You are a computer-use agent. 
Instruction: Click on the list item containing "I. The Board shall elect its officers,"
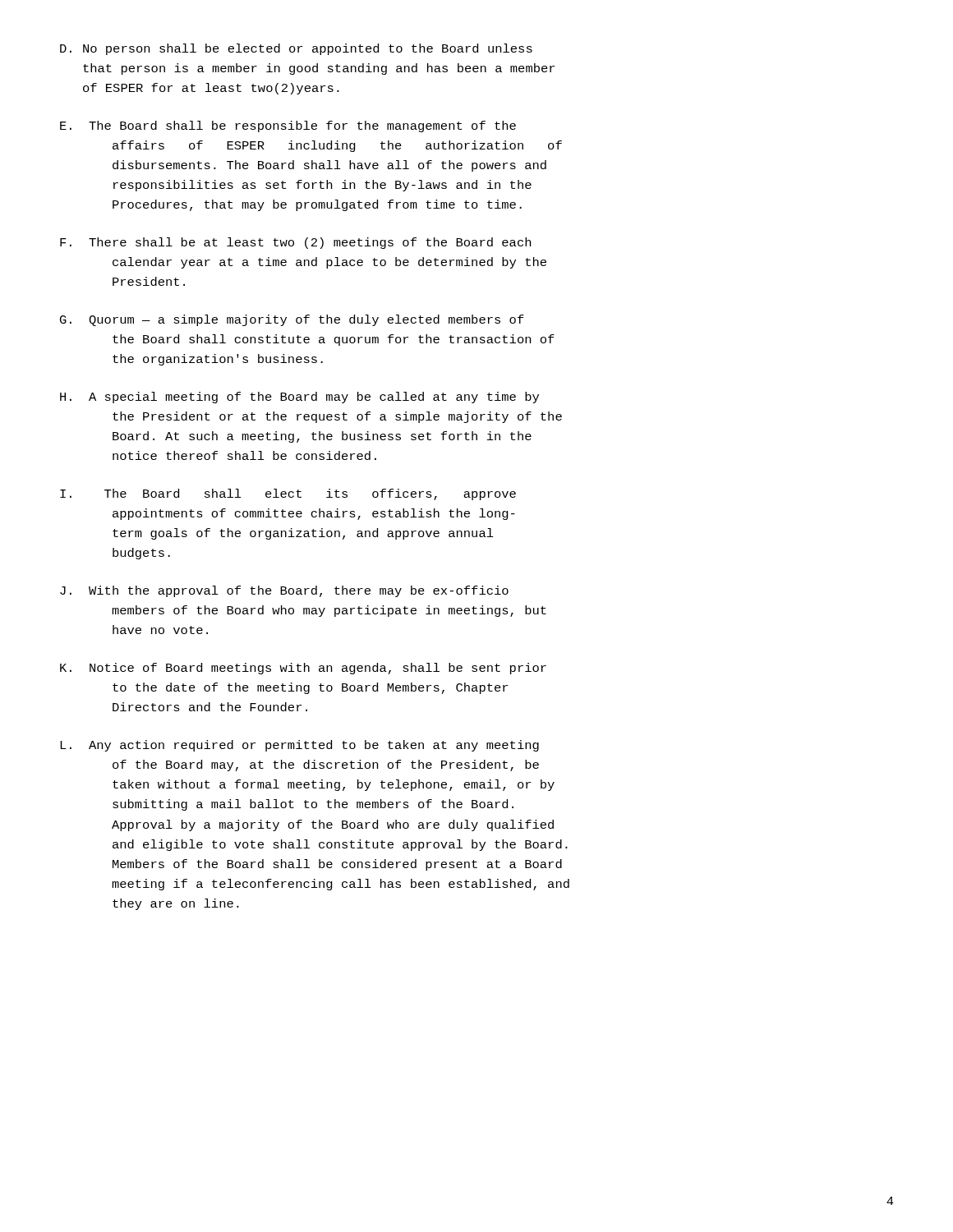[476, 524]
